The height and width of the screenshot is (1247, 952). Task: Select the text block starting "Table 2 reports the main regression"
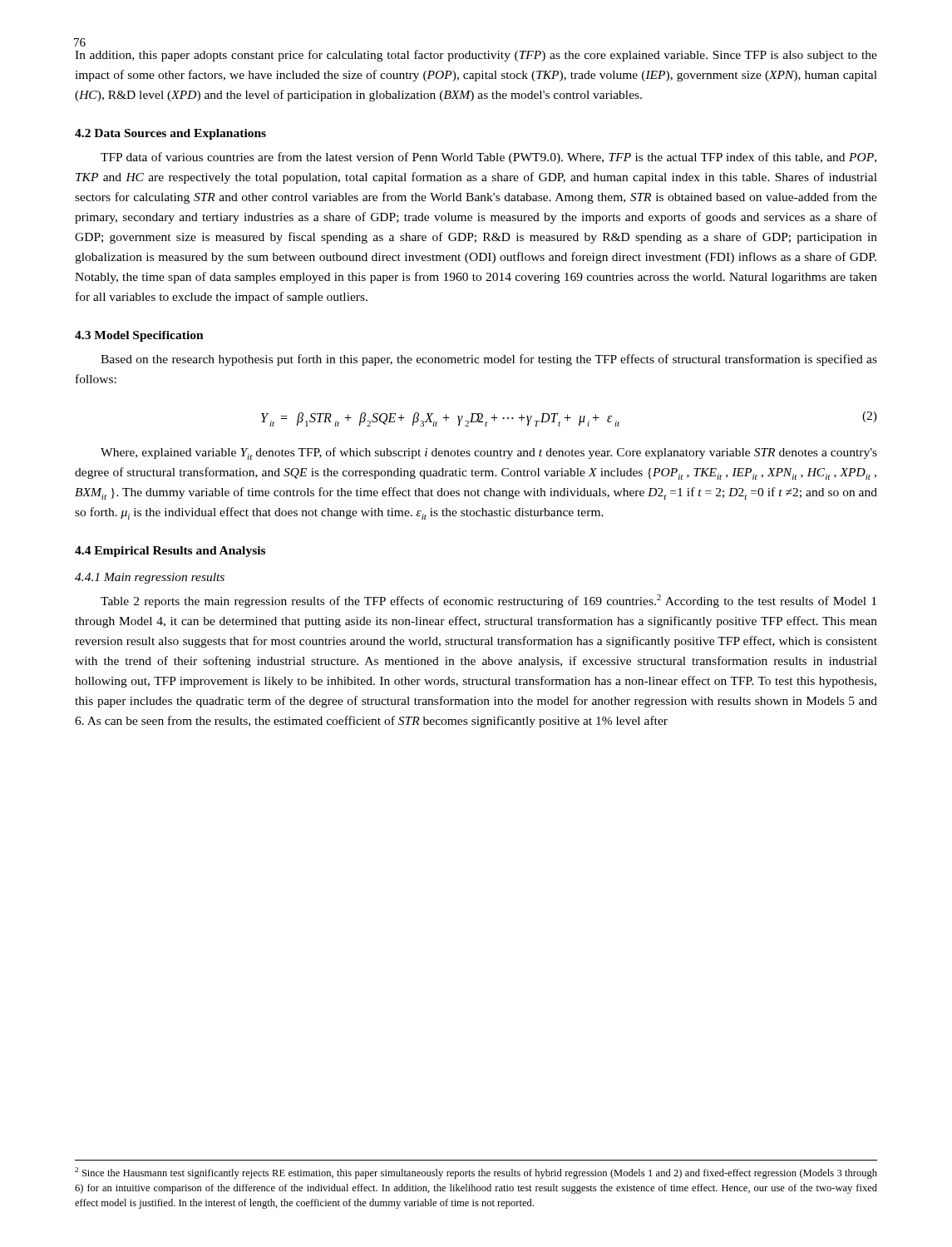coord(476,661)
